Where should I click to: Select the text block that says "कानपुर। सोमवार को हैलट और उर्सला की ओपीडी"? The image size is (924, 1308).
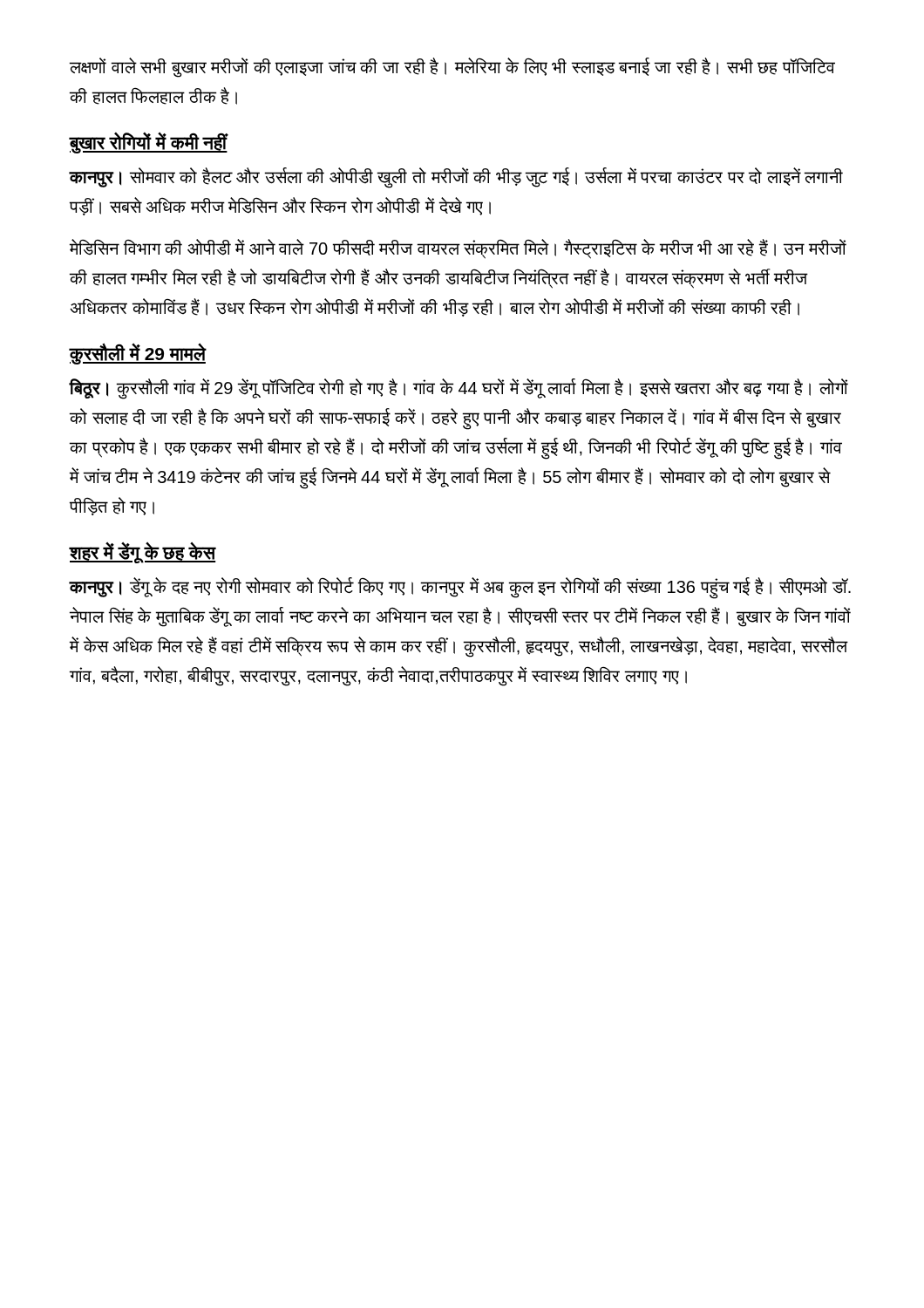(x=456, y=192)
